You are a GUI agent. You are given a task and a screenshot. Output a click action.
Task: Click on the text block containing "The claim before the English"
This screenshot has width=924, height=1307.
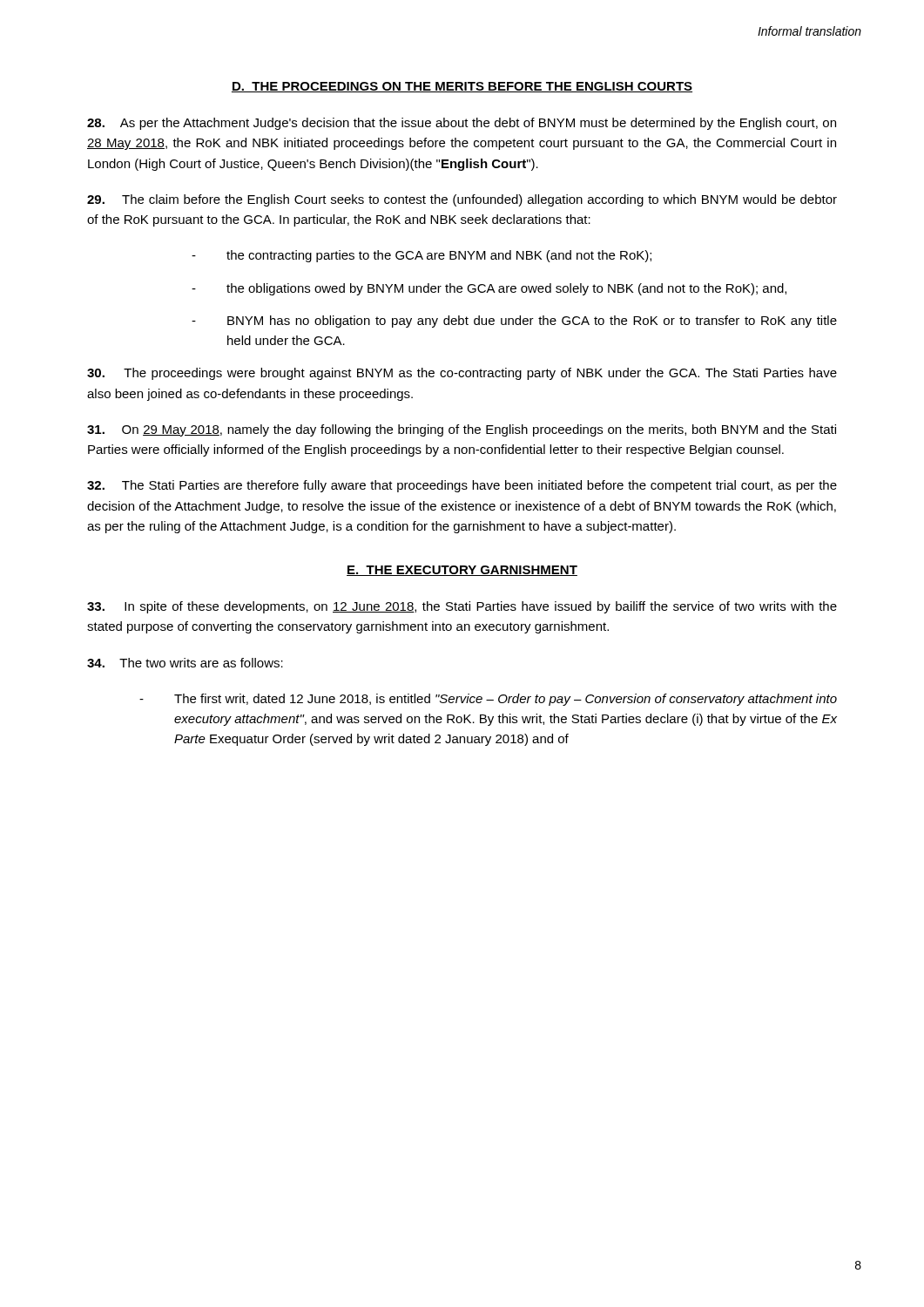(x=462, y=209)
